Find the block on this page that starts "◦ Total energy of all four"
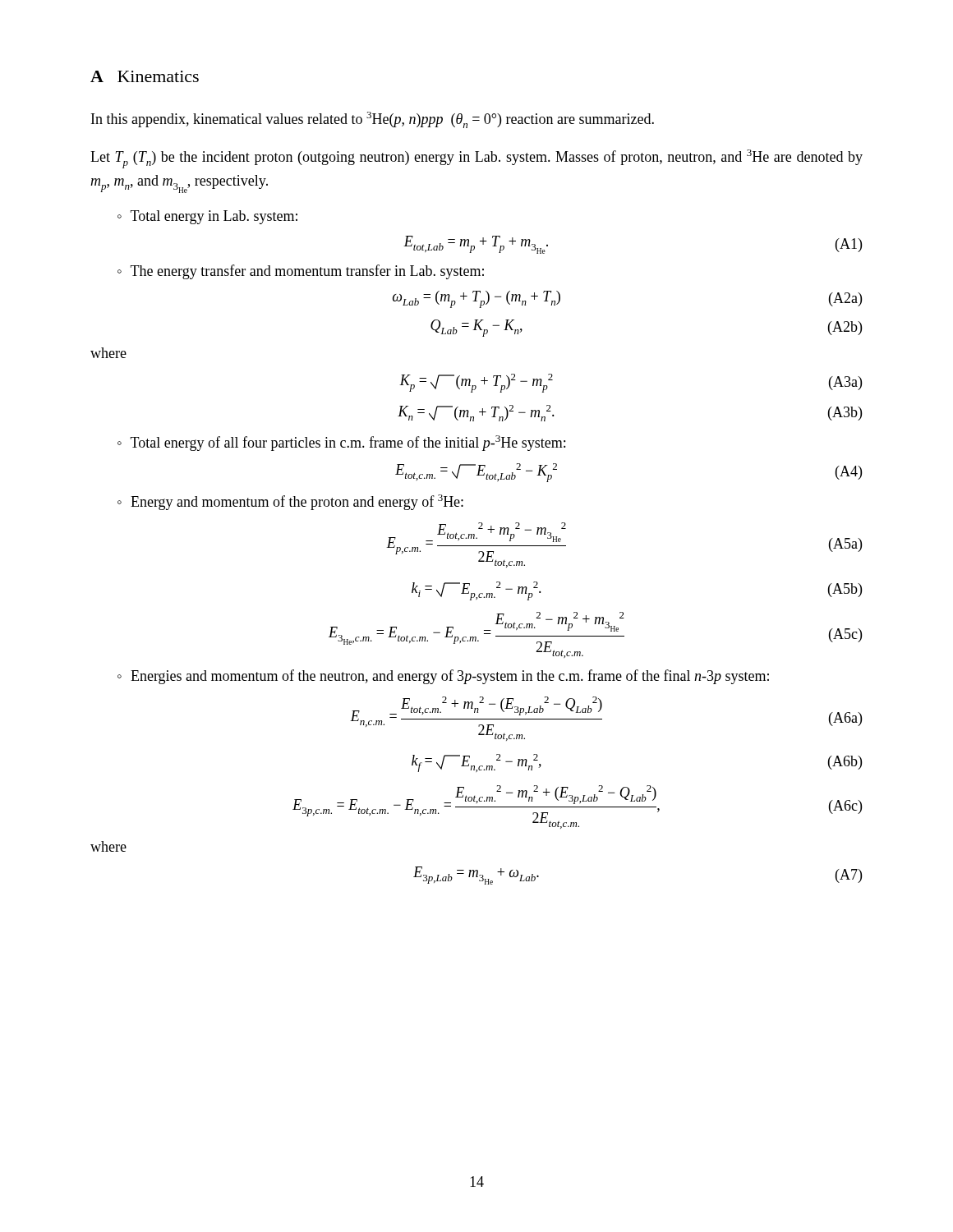 point(342,442)
